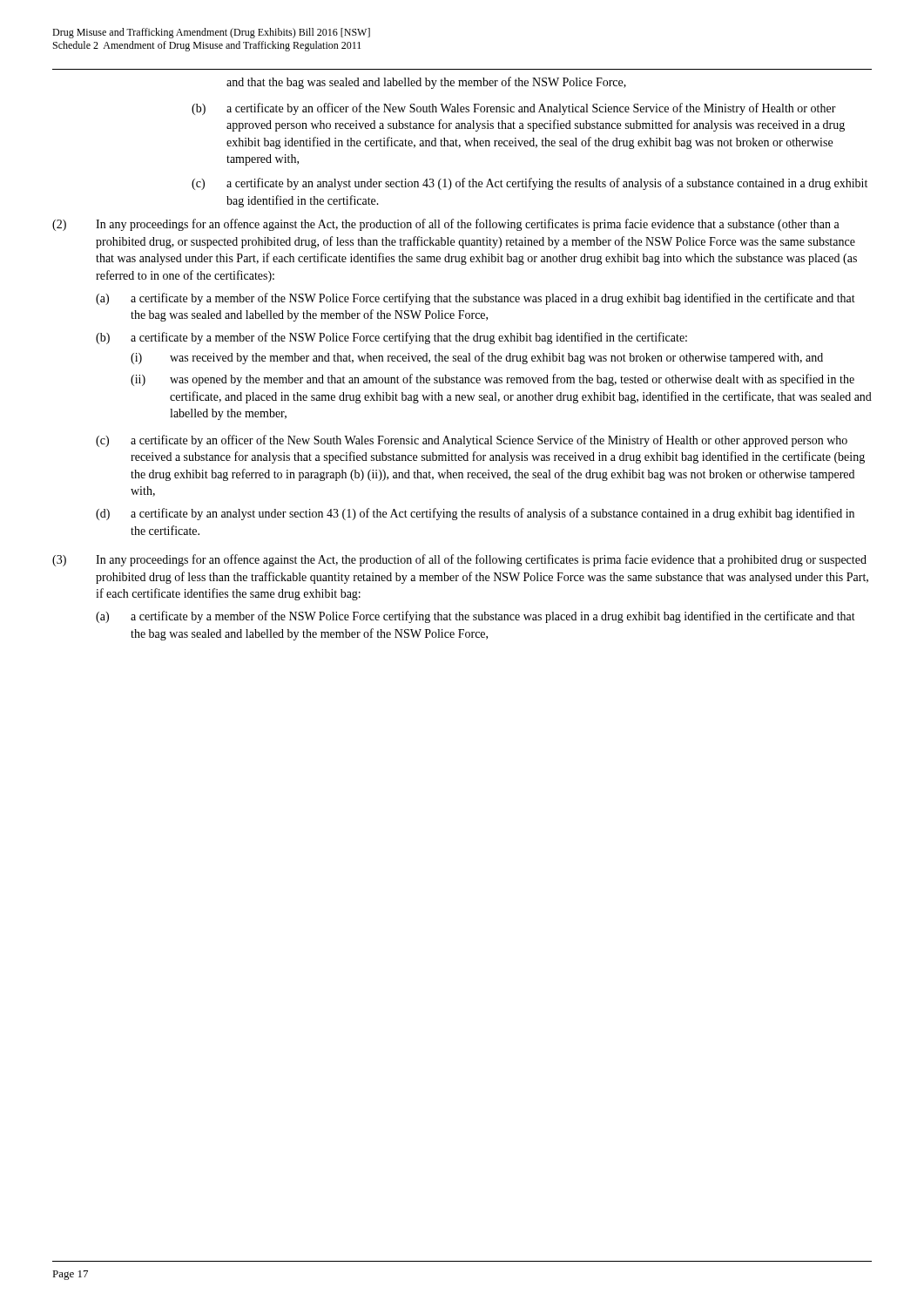Find the text block containing "and that the bag was sealed and"
The image size is (924, 1307).
pyautogui.click(x=426, y=82)
